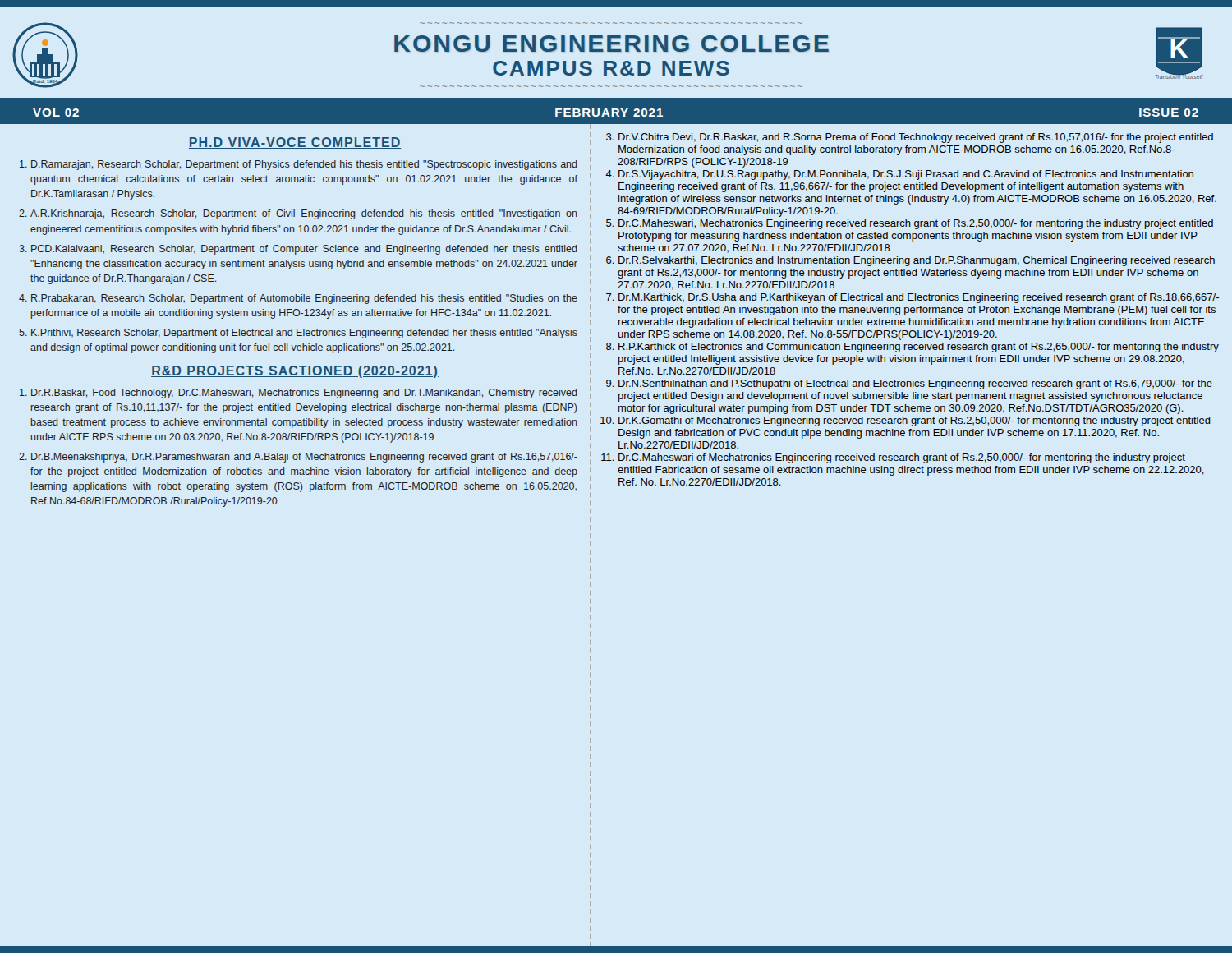Locate the list item containing "A.R.Krishnaraja, Research Scholar, Department of"
The width and height of the screenshot is (1232, 953).
point(295,221)
